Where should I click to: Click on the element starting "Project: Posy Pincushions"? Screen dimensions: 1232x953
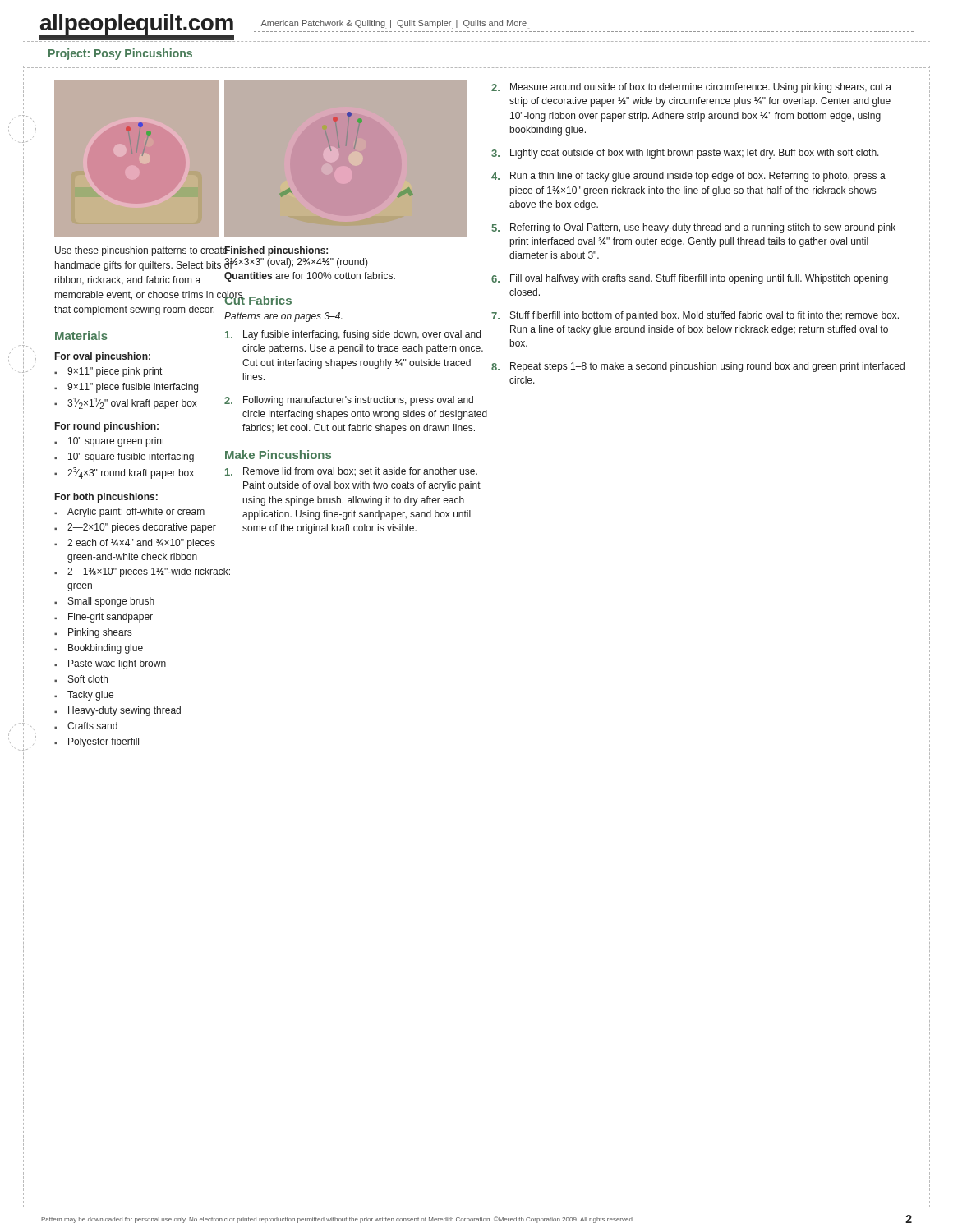pos(120,53)
